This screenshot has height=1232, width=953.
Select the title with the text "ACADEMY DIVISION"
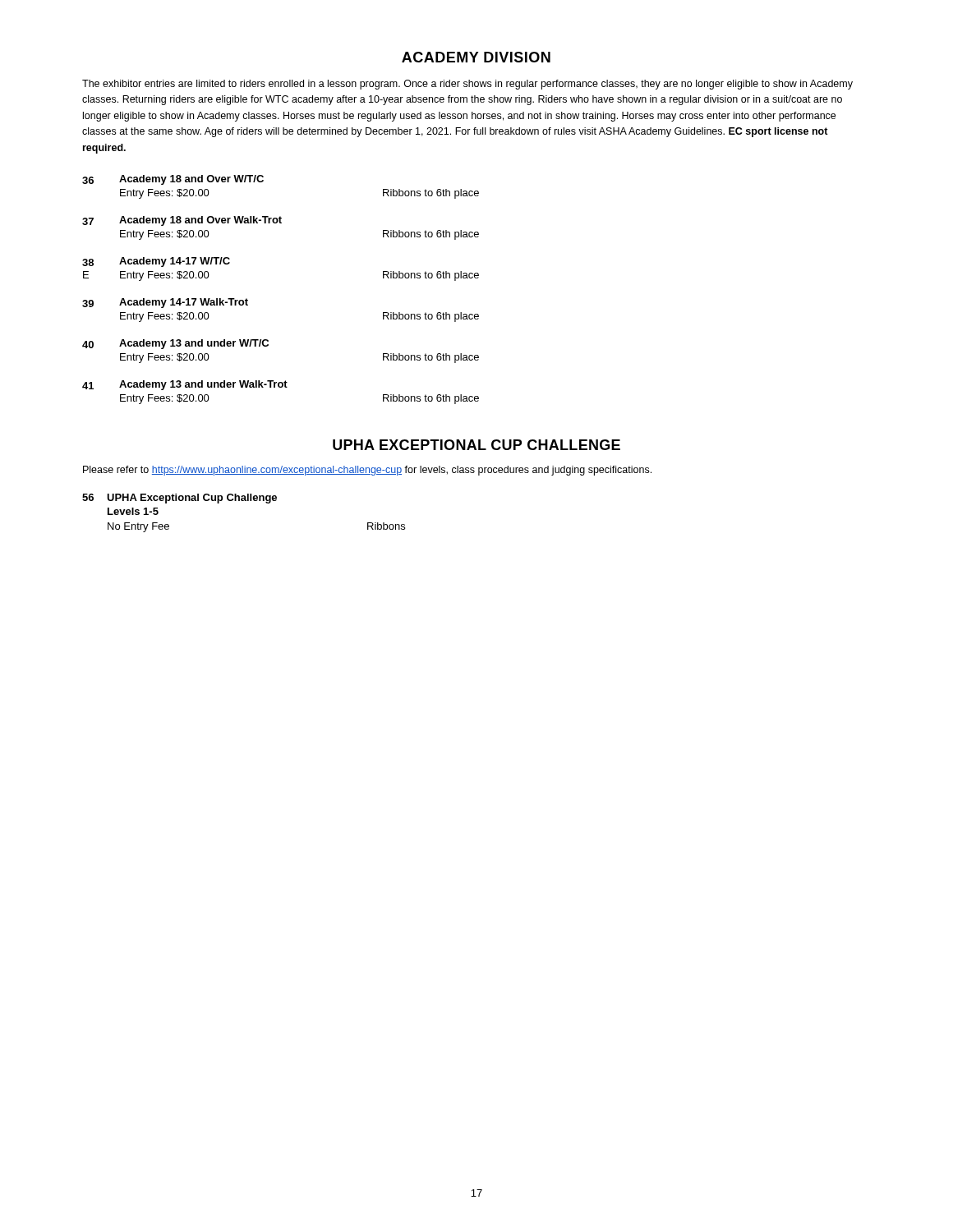(476, 57)
